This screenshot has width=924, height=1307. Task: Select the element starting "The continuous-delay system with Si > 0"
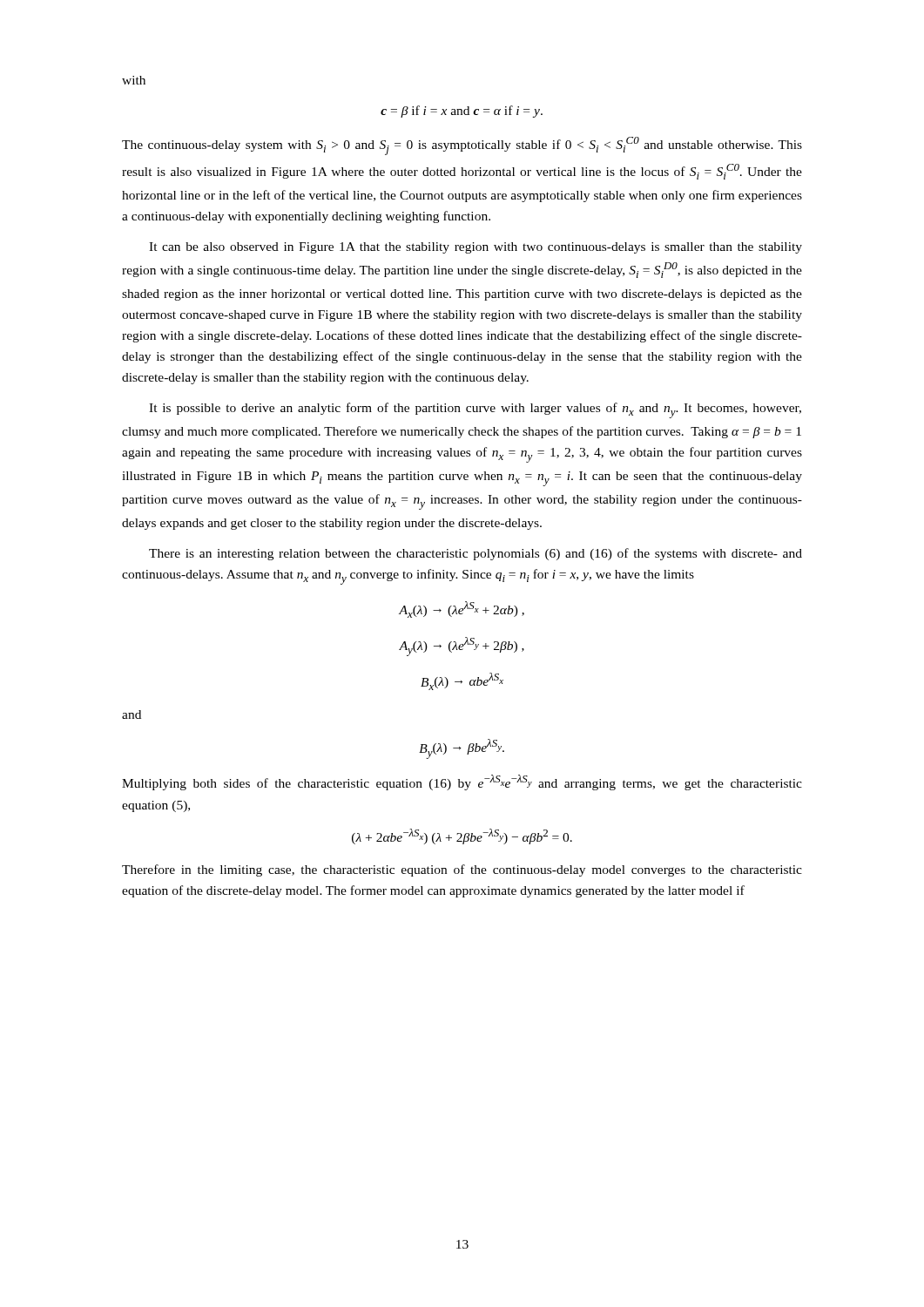pos(462,179)
